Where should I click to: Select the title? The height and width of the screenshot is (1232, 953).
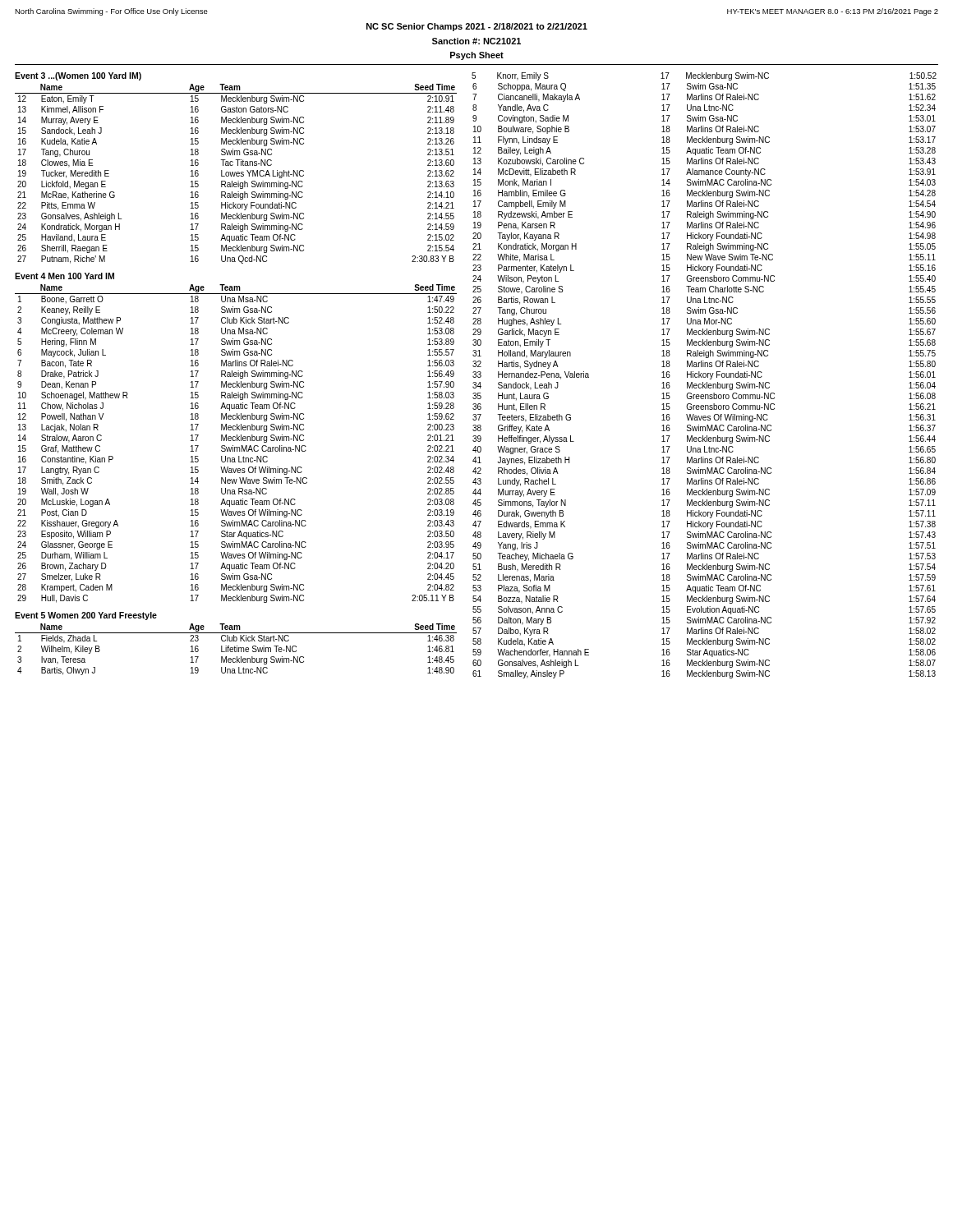pos(476,41)
